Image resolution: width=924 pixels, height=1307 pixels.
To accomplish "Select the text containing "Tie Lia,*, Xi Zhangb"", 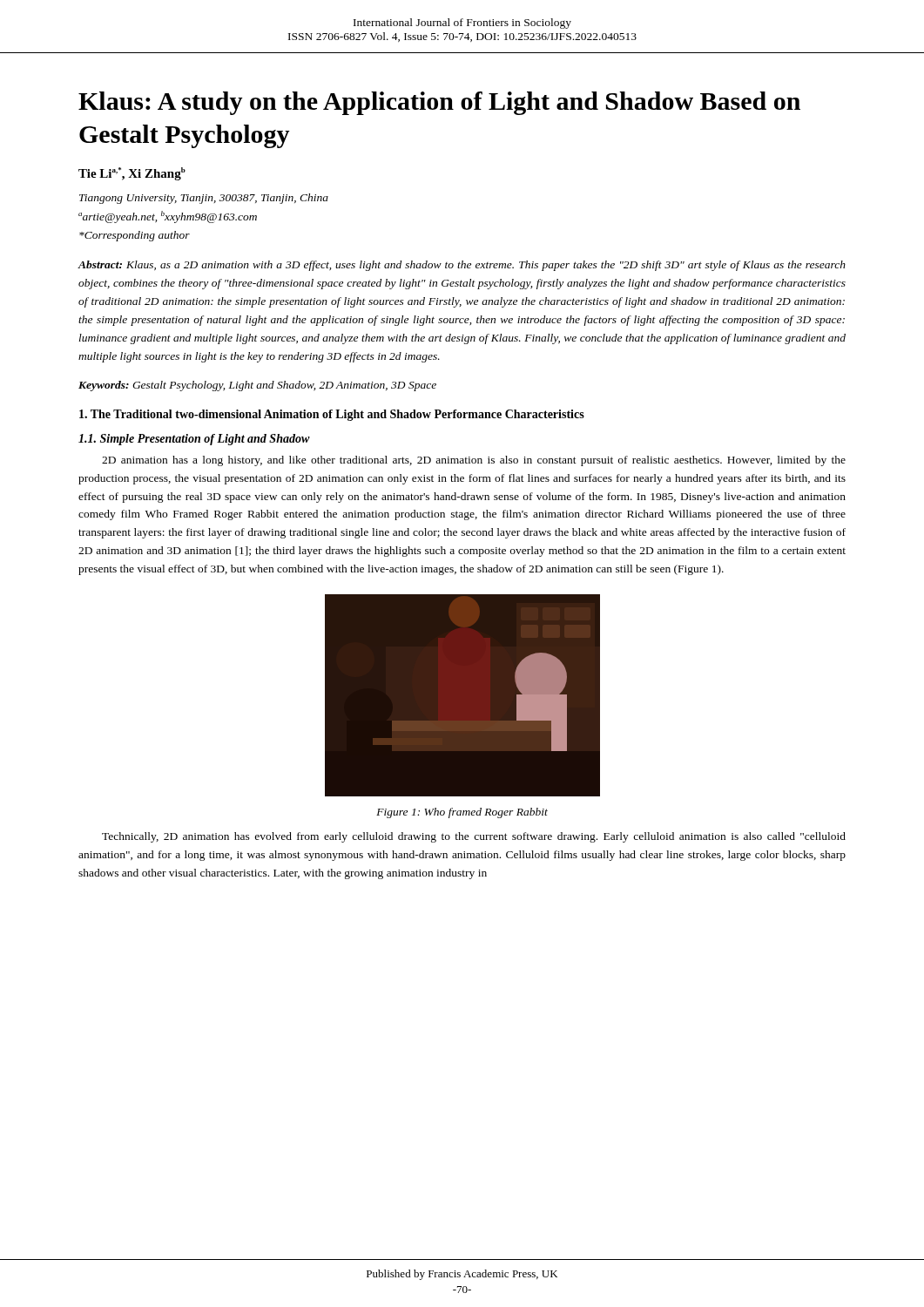I will tap(132, 173).
